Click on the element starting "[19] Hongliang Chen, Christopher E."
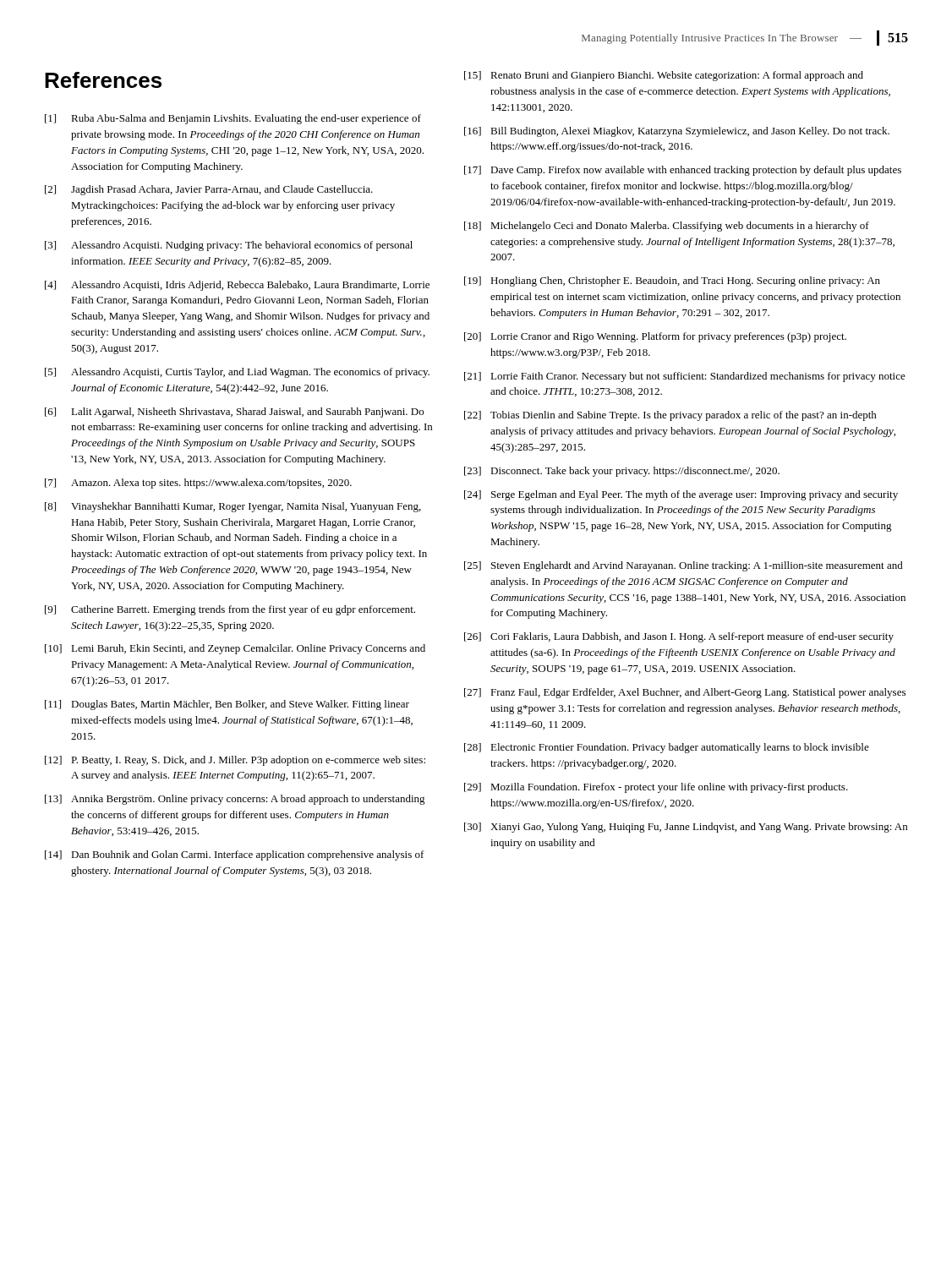 (x=686, y=297)
